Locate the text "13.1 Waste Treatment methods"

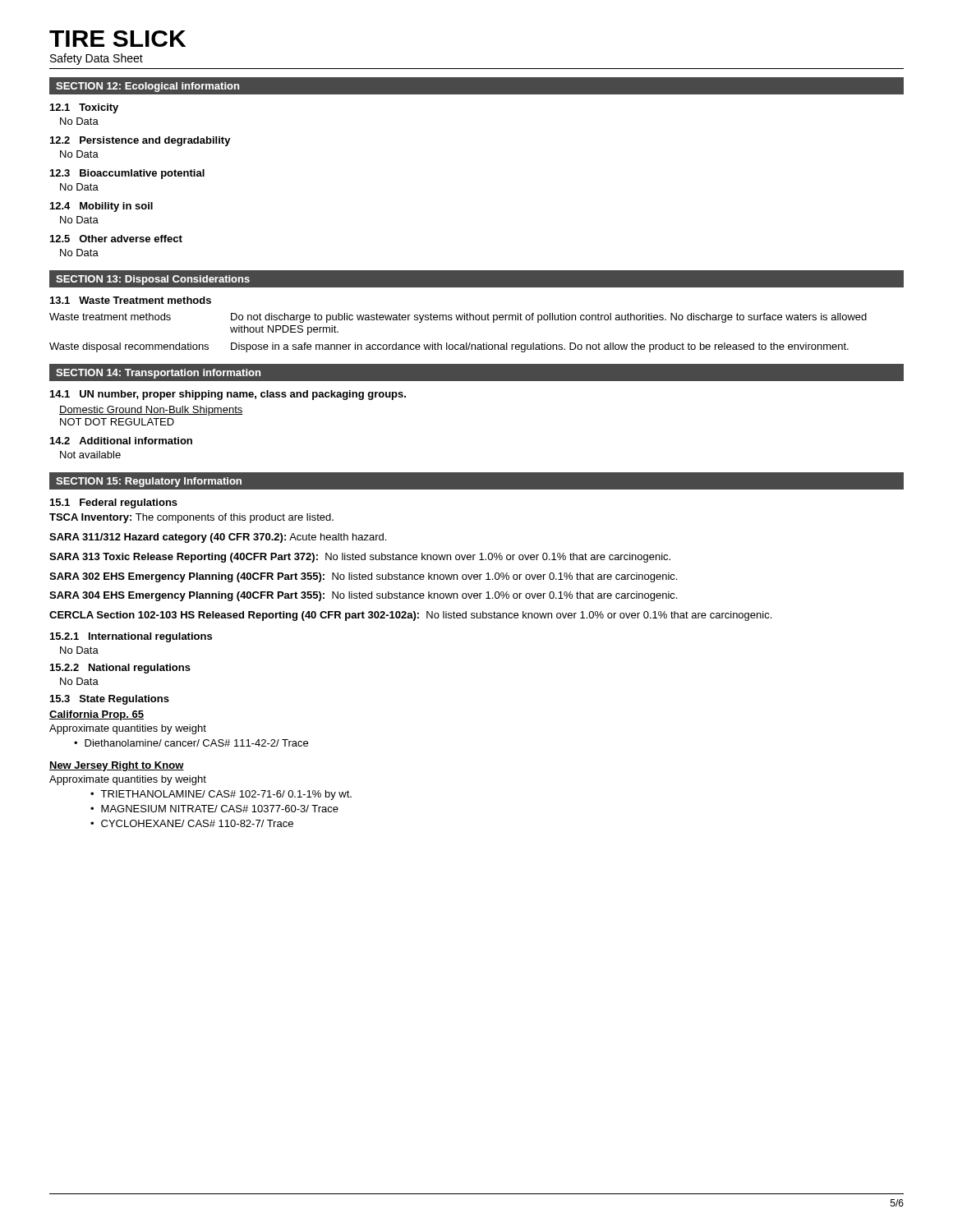(130, 300)
